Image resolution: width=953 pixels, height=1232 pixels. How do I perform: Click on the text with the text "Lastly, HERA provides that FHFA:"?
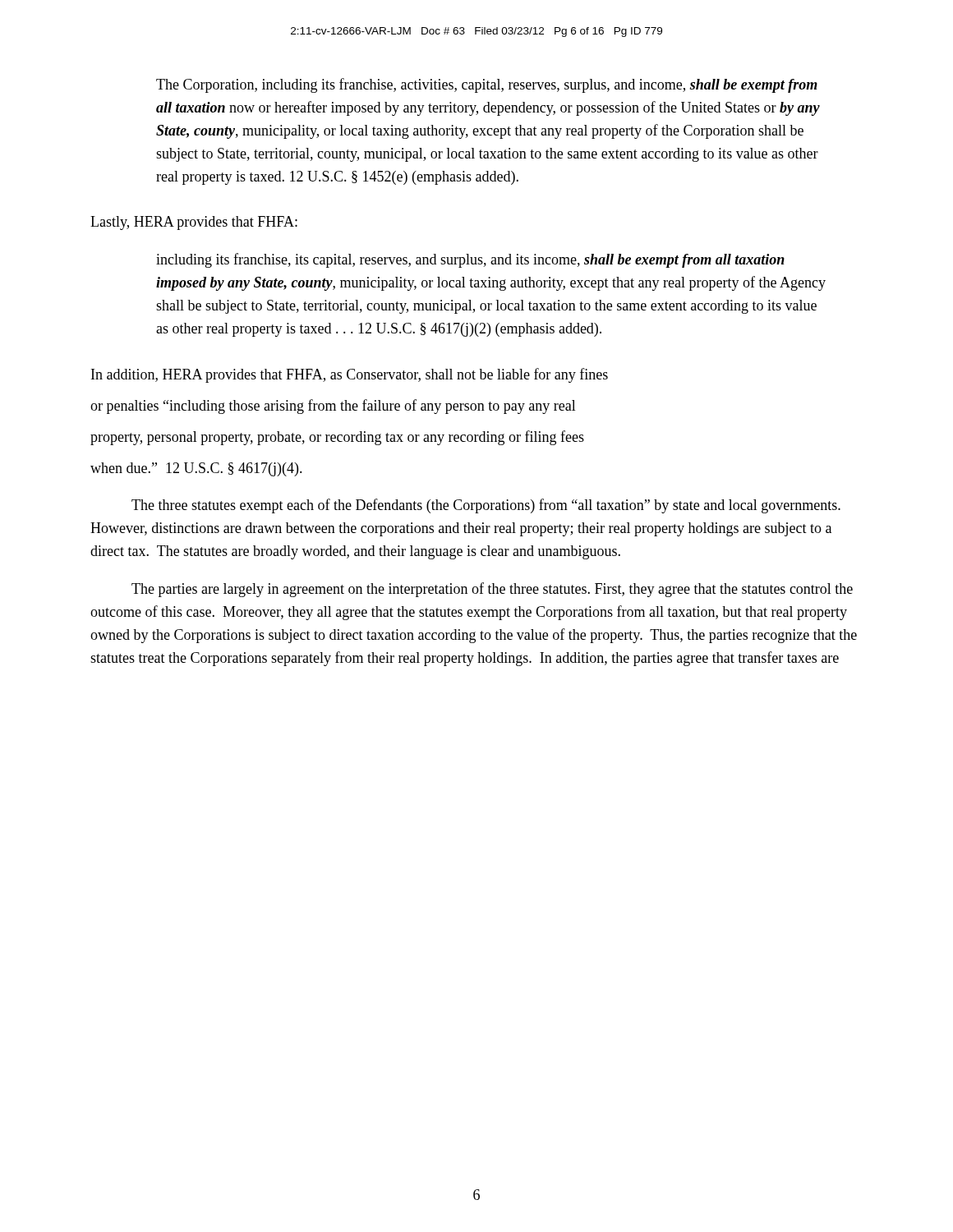194,222
